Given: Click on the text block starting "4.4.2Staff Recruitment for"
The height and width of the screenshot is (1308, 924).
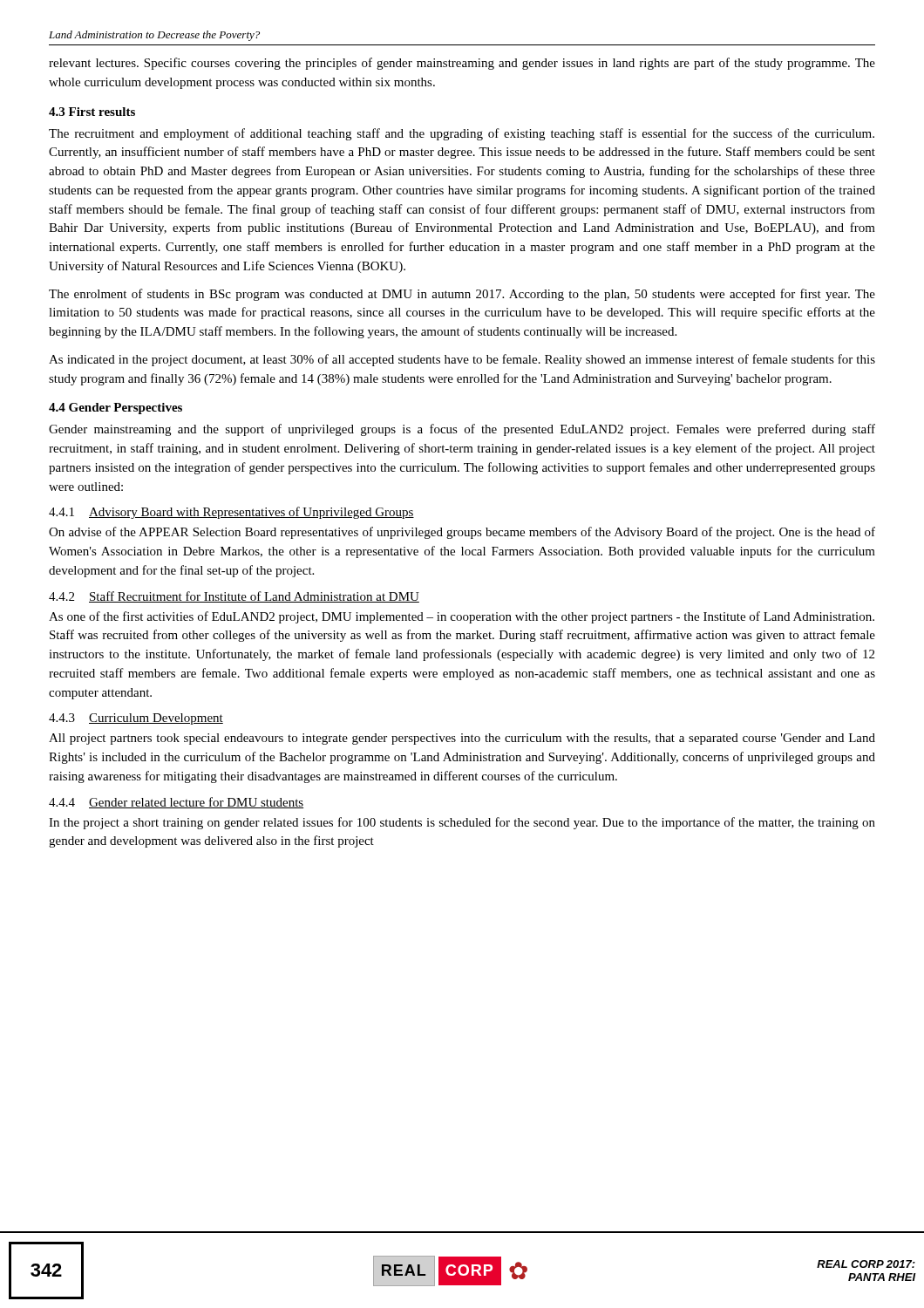Looking at the screenshot, I should pyautogui.click(x=234, y=597).
